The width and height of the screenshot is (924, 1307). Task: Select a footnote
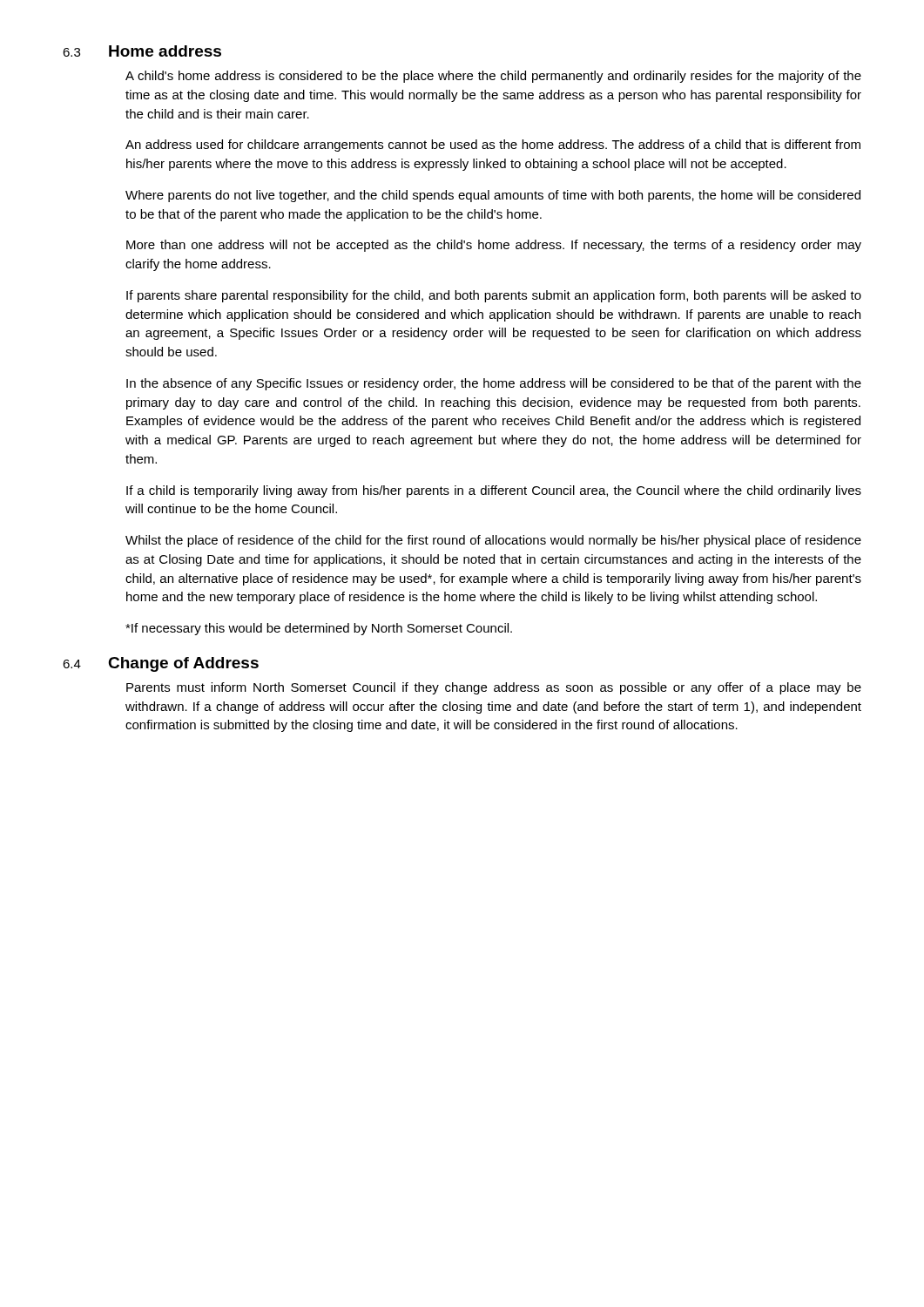[319, 628]
